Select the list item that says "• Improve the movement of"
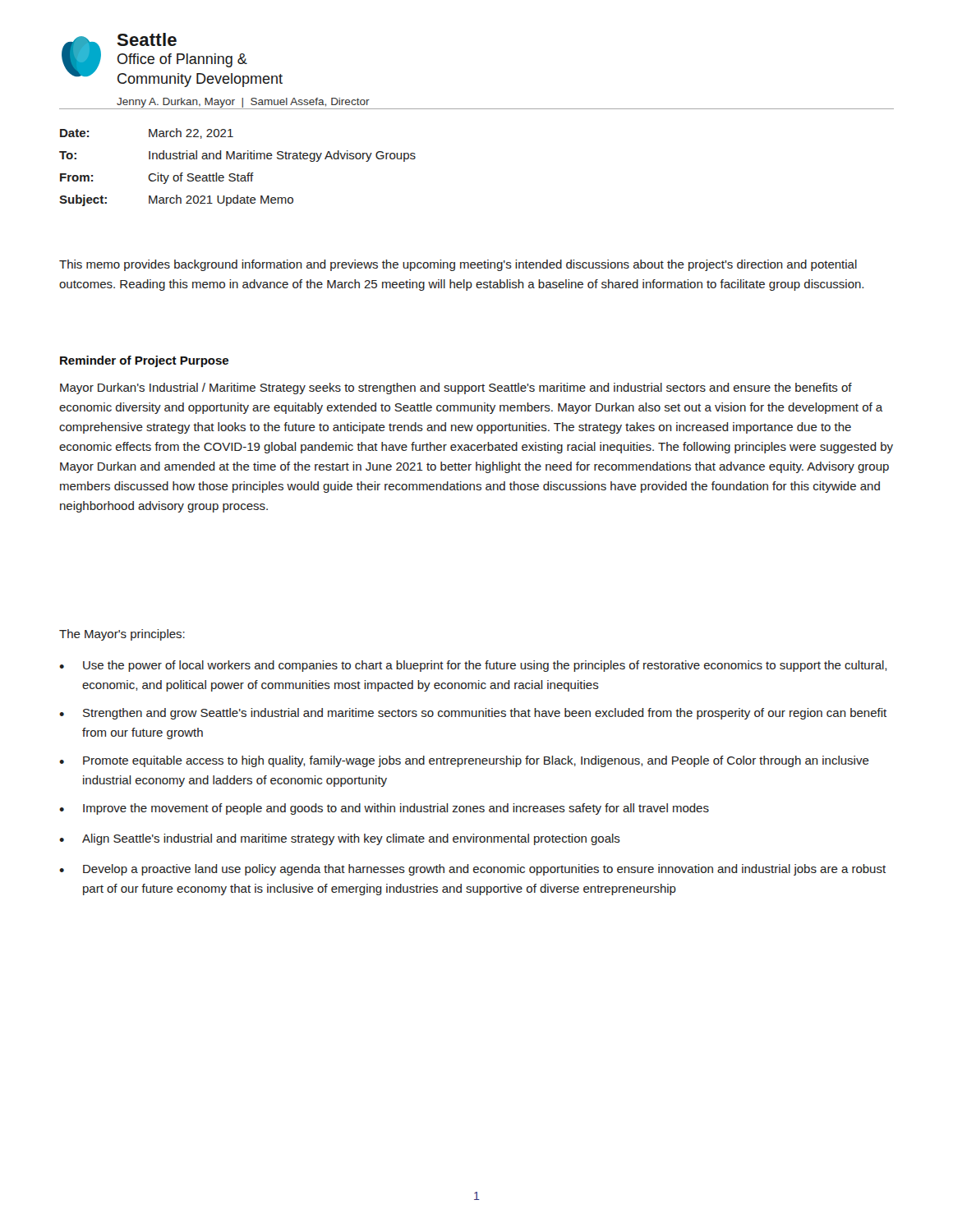Image resolution: width=953 pixels, height=1232 pixels. (x=476, y=809)
